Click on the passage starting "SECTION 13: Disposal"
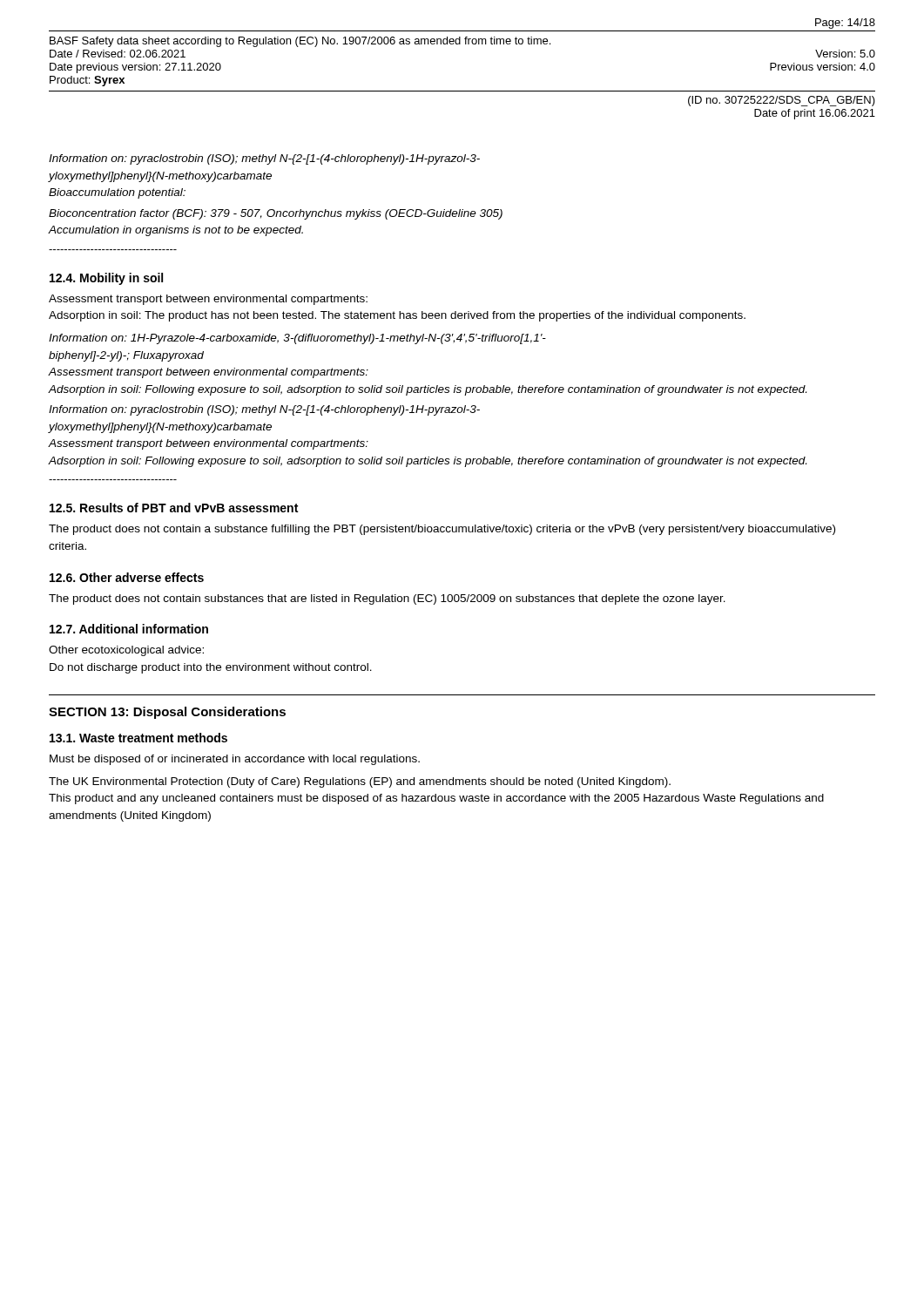924x1307 pixels. pyautogui.click(x=167, y=712)
